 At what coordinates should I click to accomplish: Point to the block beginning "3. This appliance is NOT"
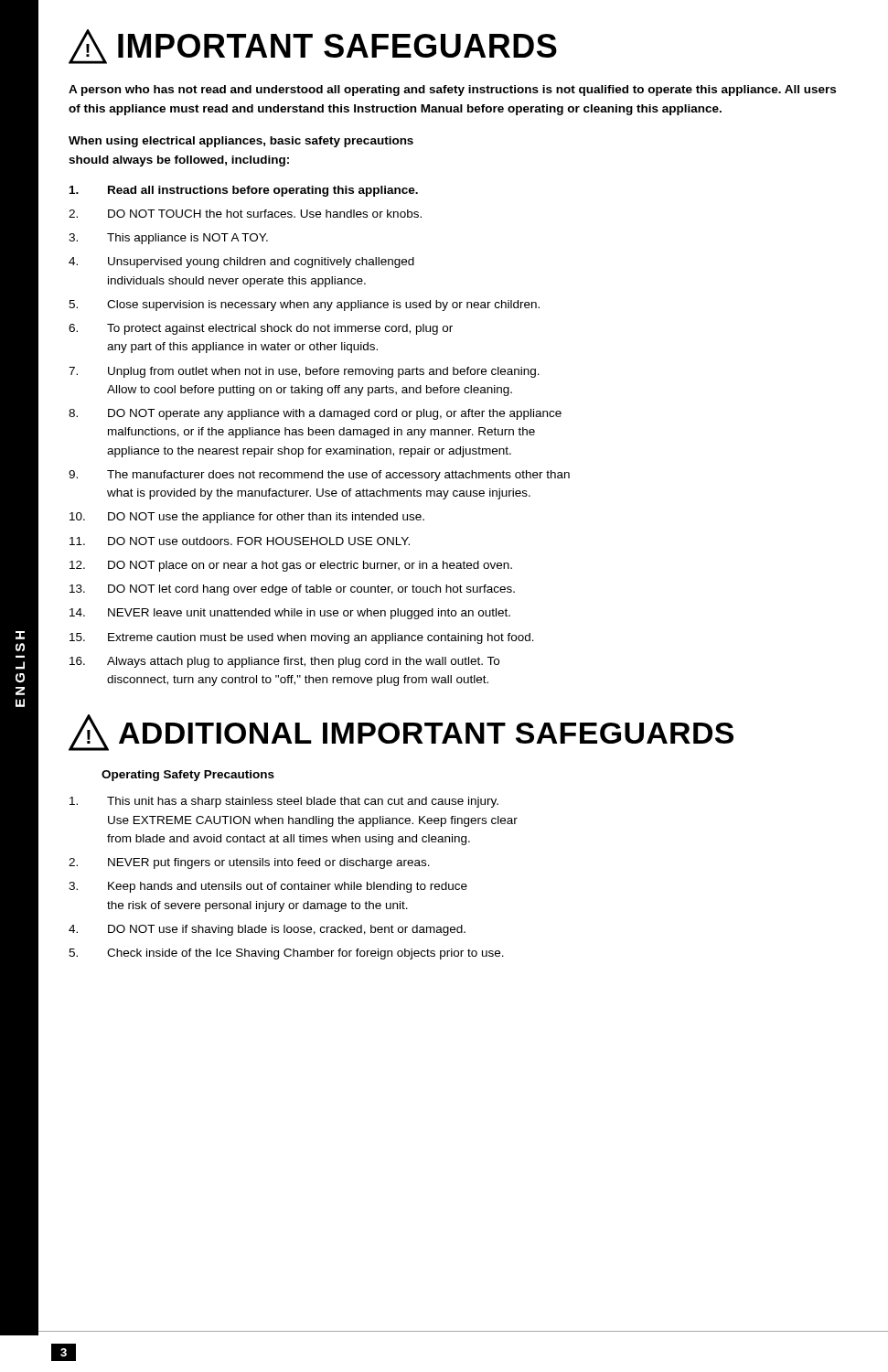(168, 239)
